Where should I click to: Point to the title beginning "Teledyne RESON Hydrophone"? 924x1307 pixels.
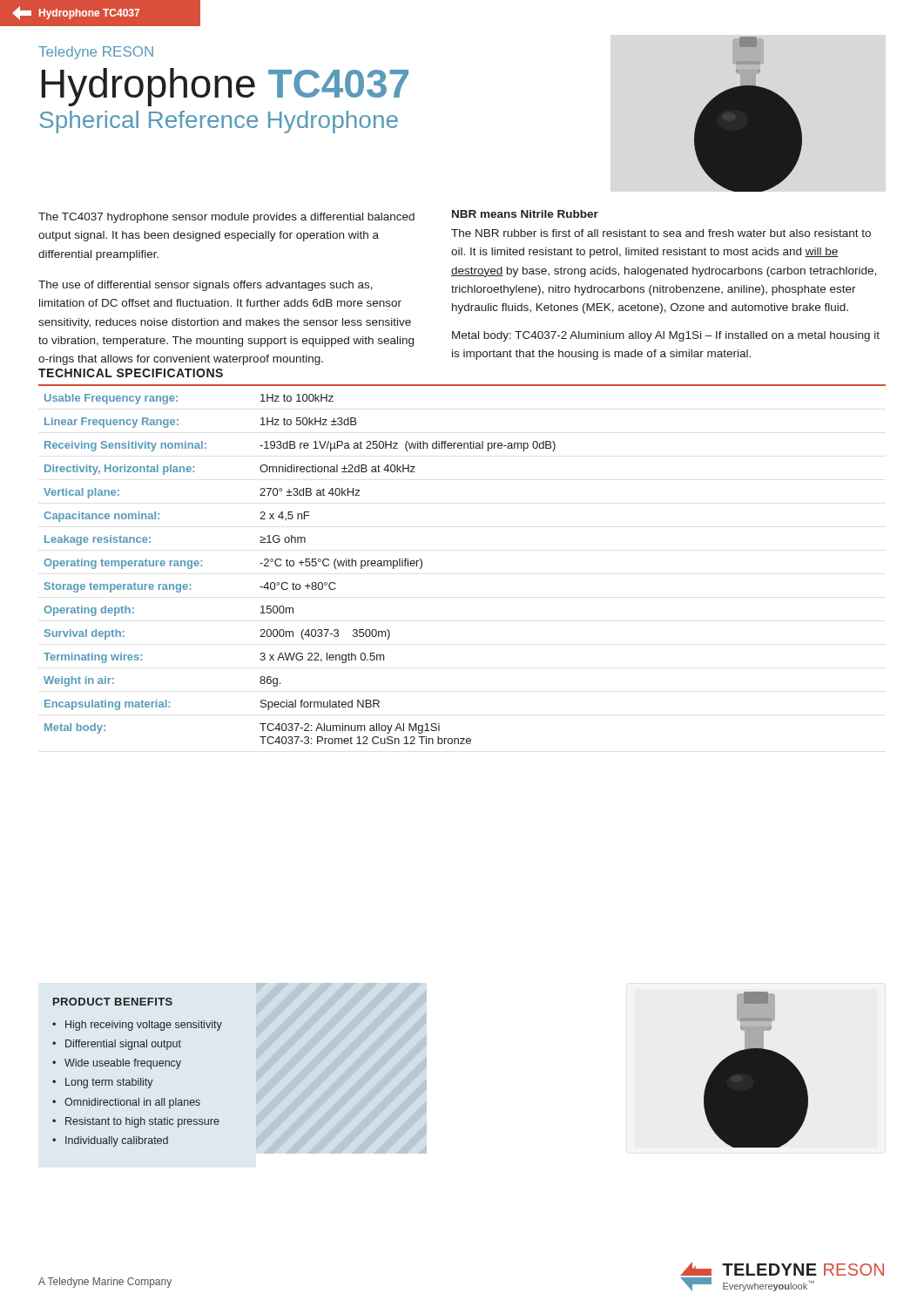point(282,89)
